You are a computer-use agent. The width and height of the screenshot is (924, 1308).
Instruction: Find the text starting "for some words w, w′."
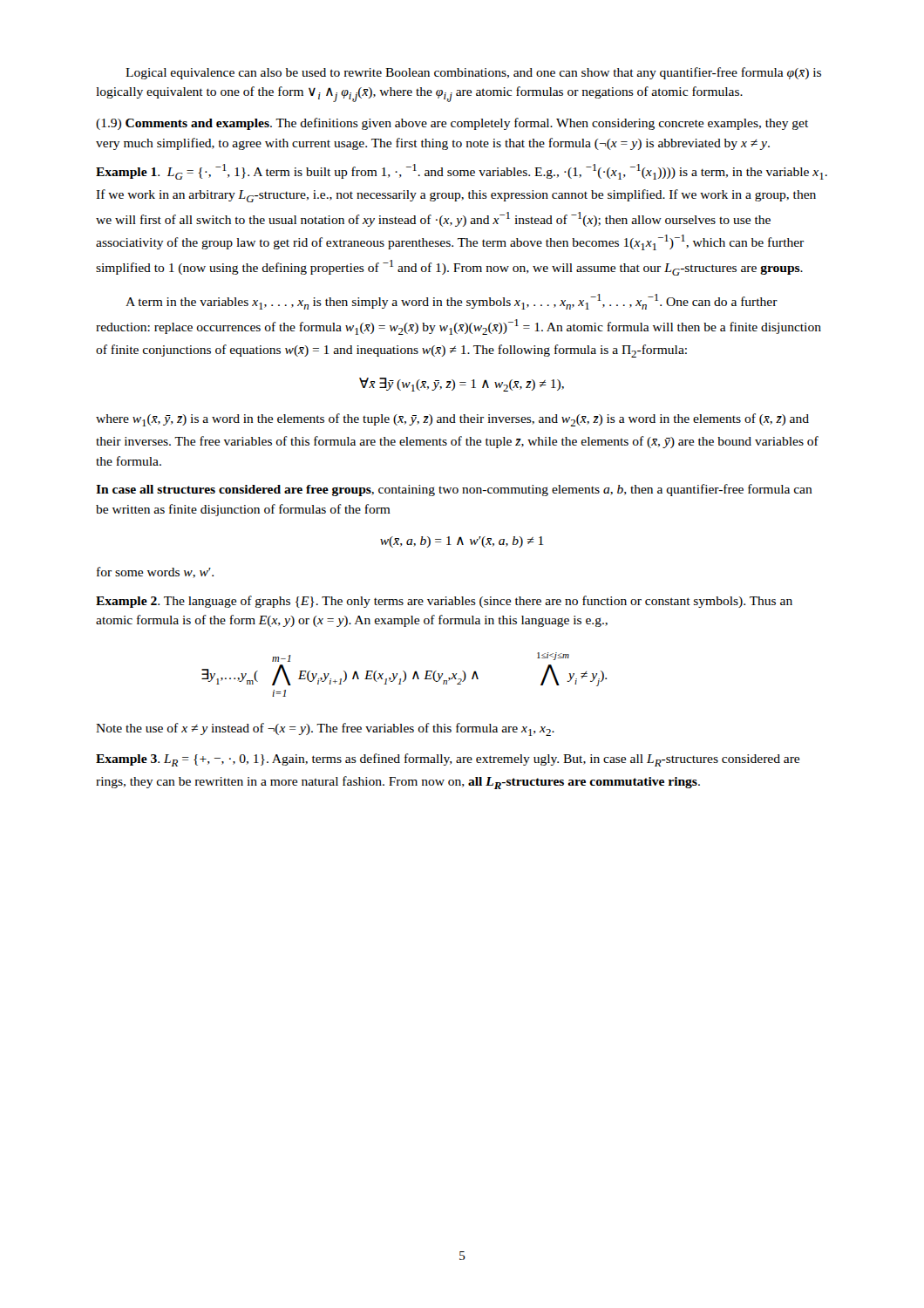click(x=155, y=572)
